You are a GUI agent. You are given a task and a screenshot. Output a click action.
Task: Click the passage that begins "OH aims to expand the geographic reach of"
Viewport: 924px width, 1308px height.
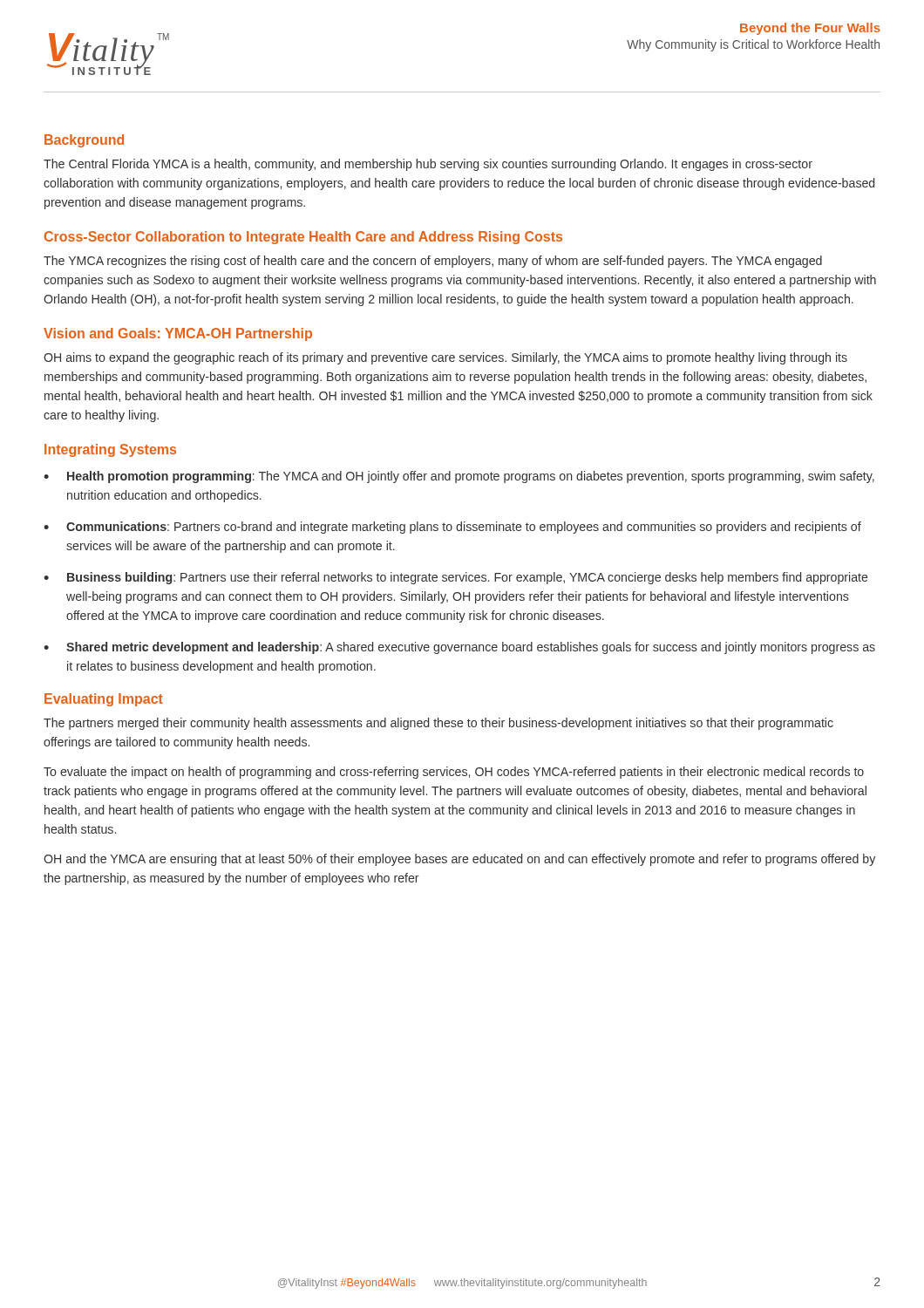[x=458, y=386]
